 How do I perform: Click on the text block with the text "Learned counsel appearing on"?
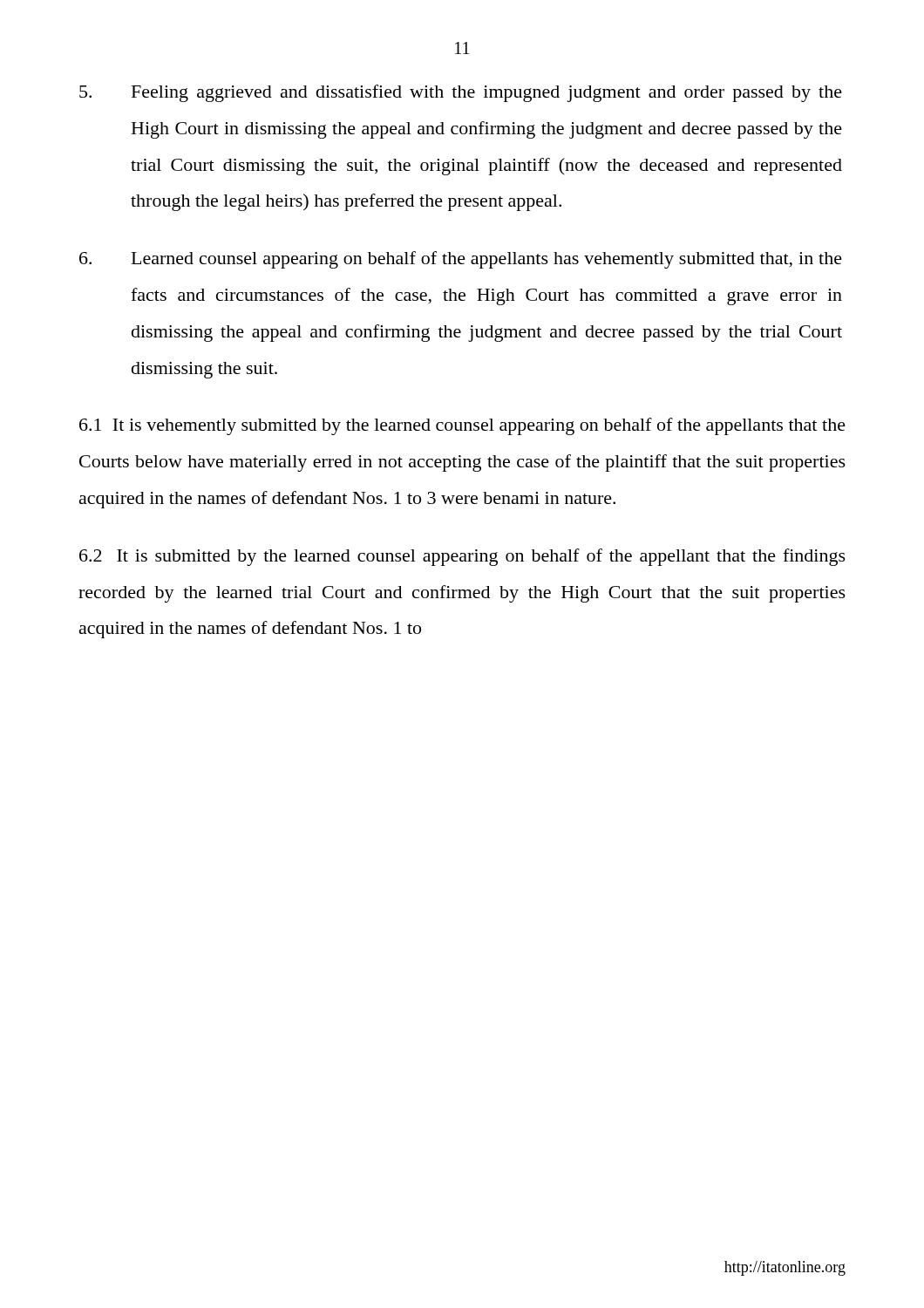coord(461,260)
